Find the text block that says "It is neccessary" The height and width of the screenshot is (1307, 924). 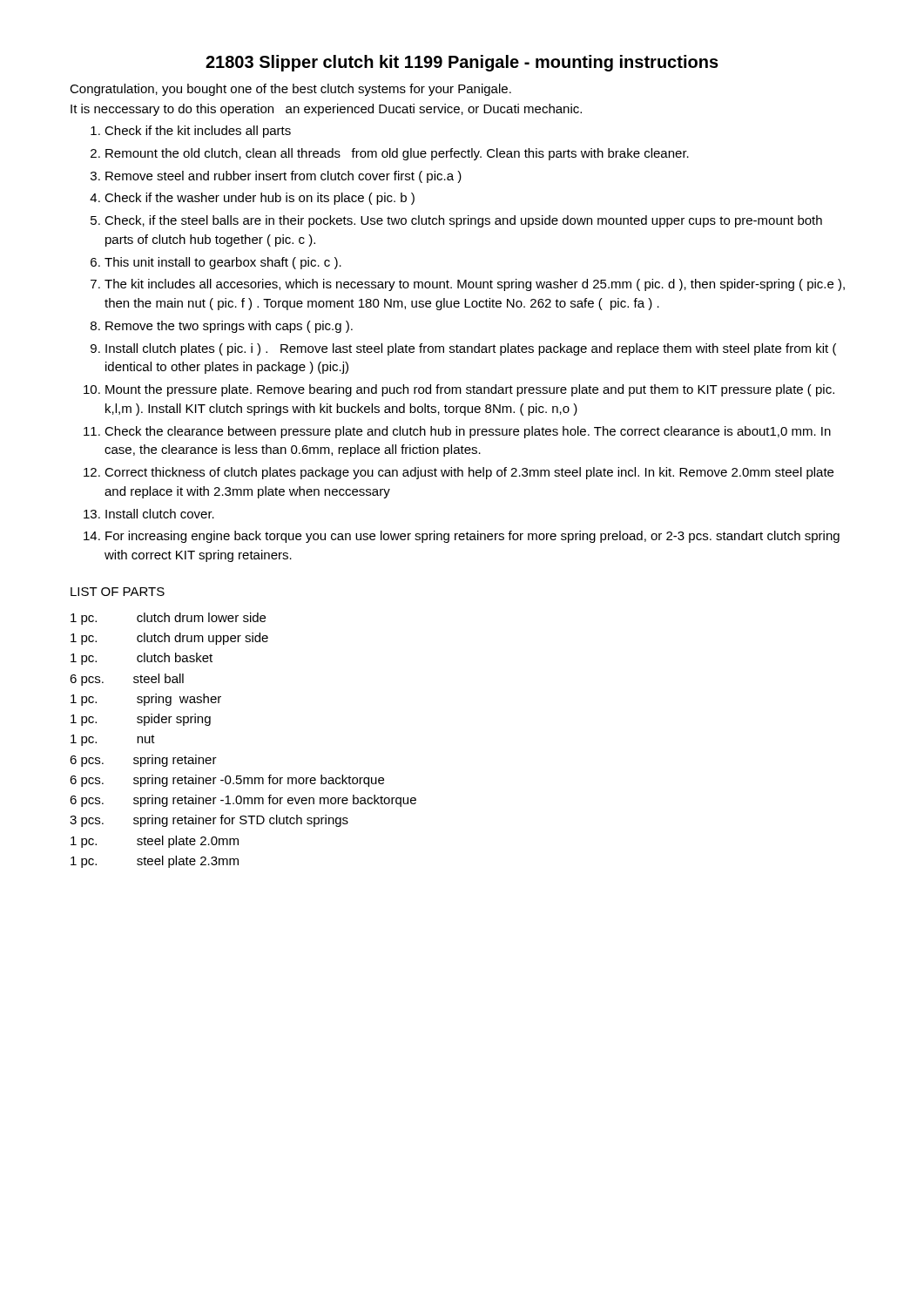coord(326,108)
